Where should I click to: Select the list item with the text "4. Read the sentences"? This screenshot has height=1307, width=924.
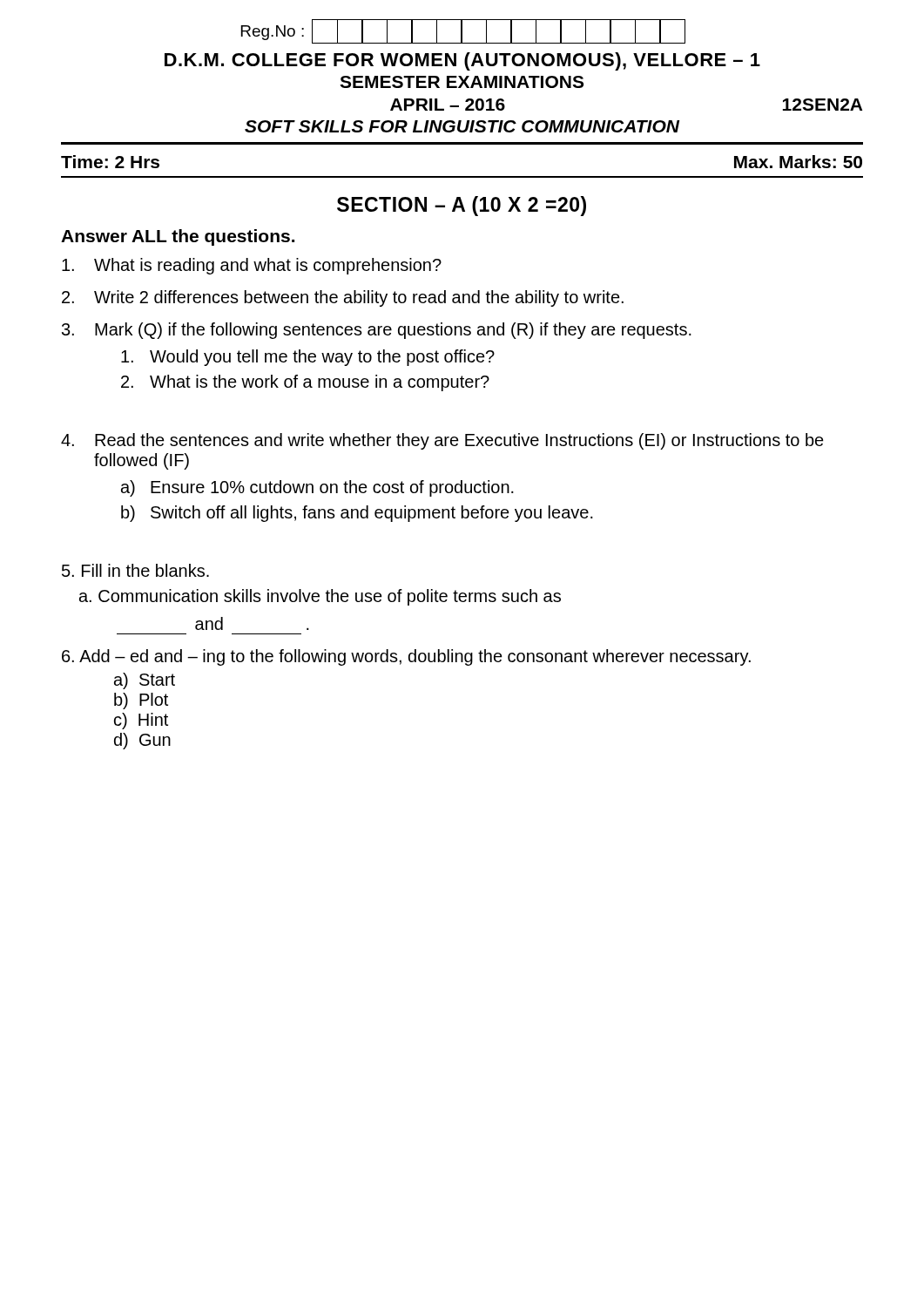tap(462, 479)
